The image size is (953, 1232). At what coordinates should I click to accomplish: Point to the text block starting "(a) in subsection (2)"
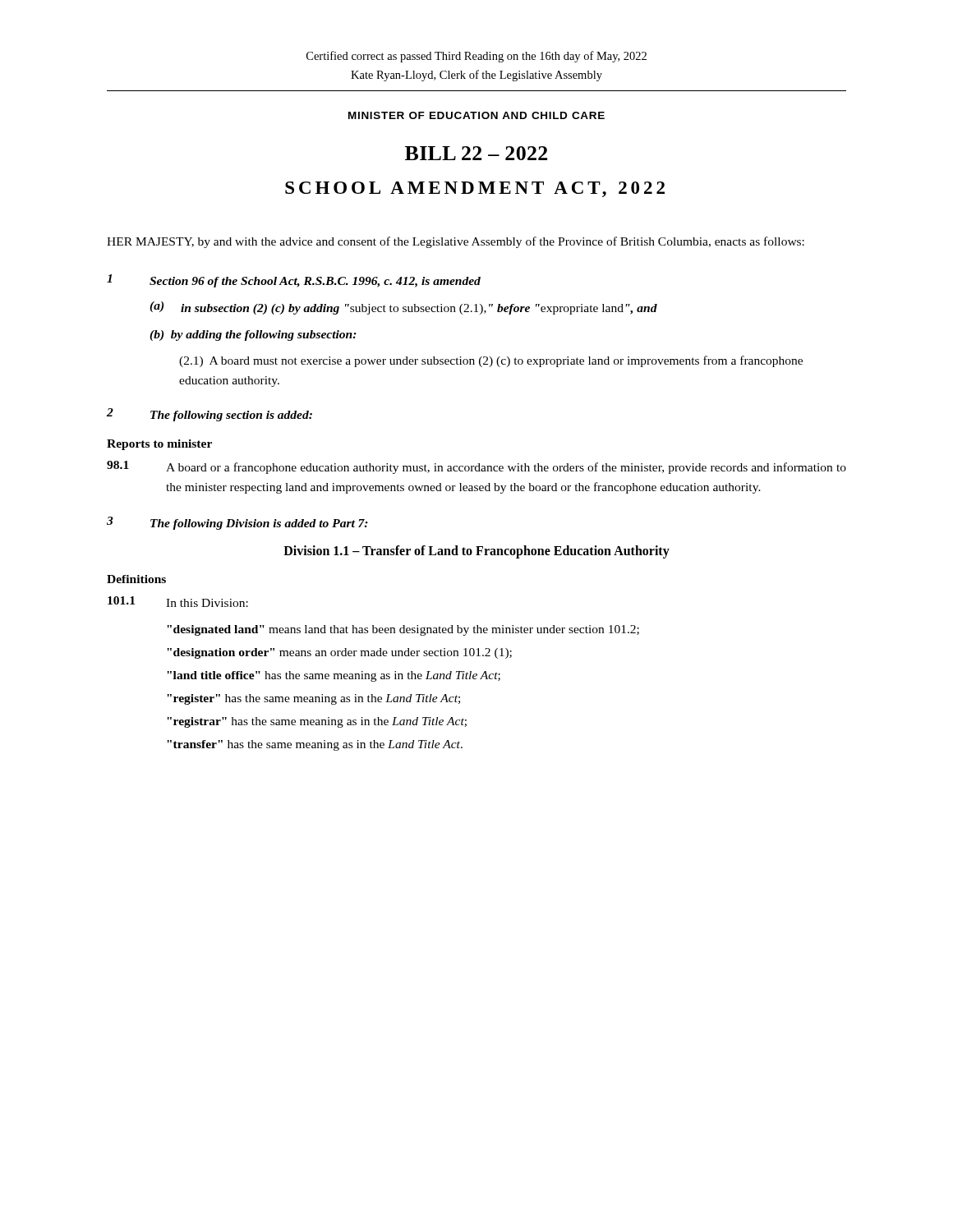pyautogui.click(x=498, y=308)
